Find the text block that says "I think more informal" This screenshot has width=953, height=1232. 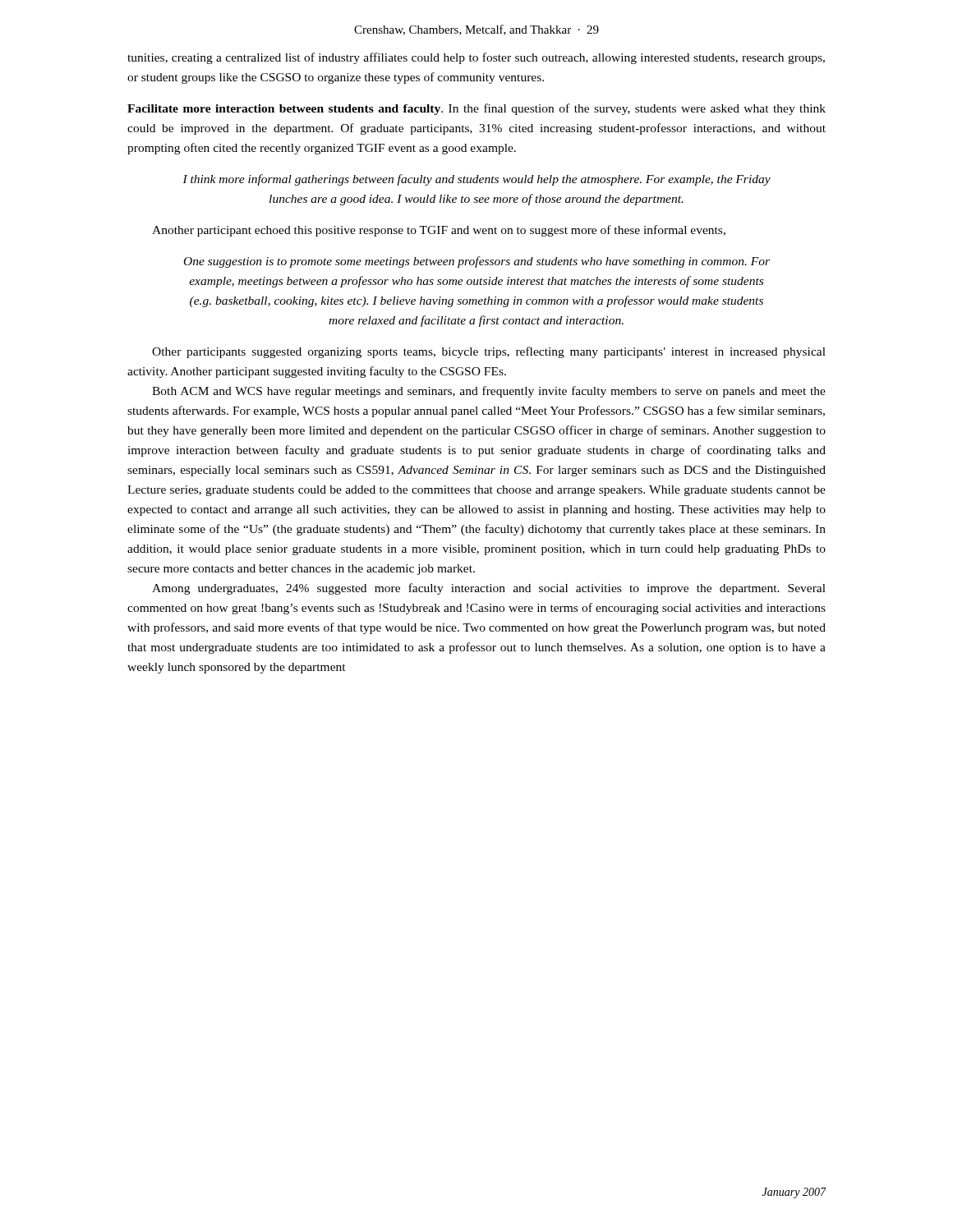(476, 189)
